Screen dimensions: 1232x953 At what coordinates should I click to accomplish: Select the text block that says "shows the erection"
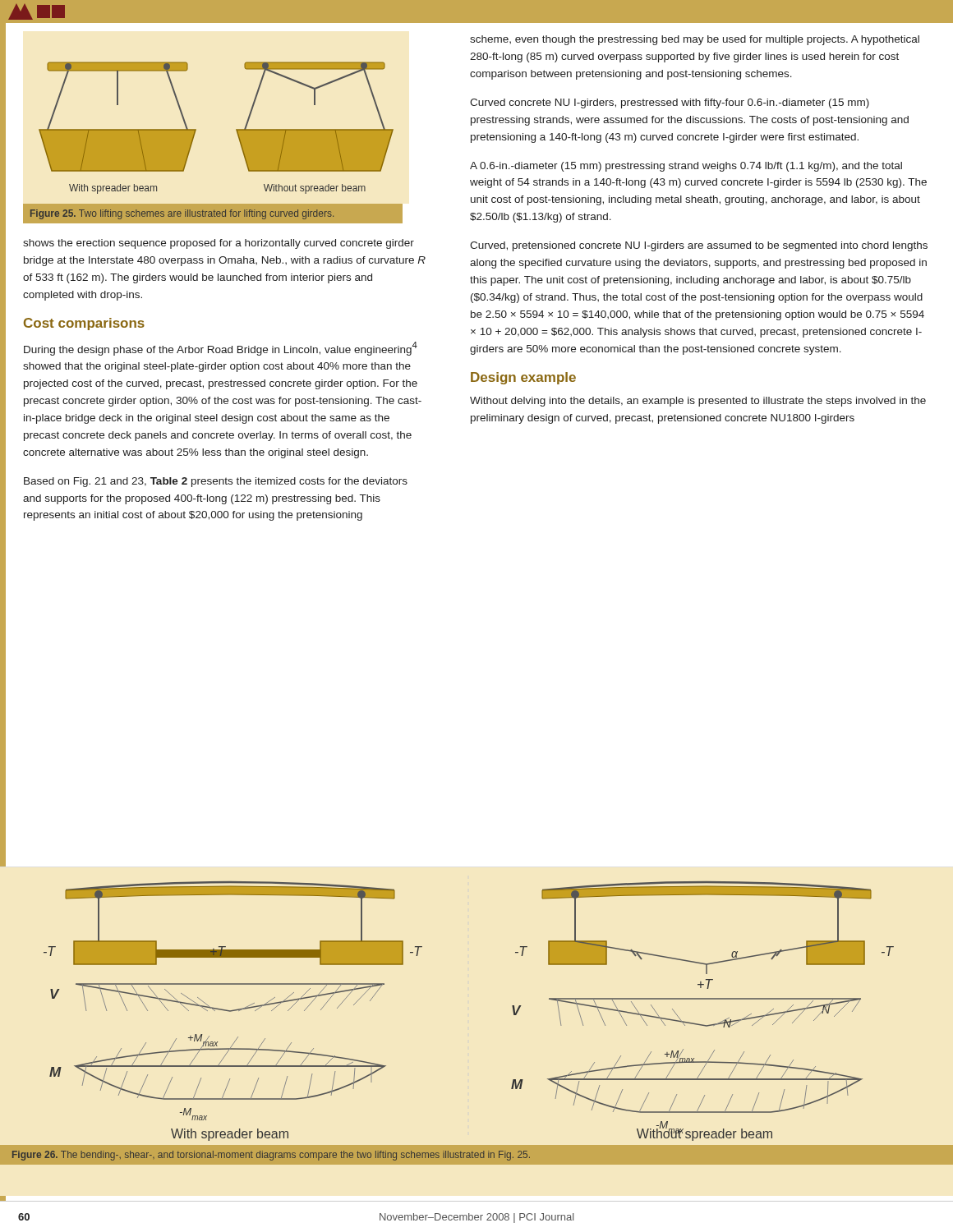click(224, 268)
